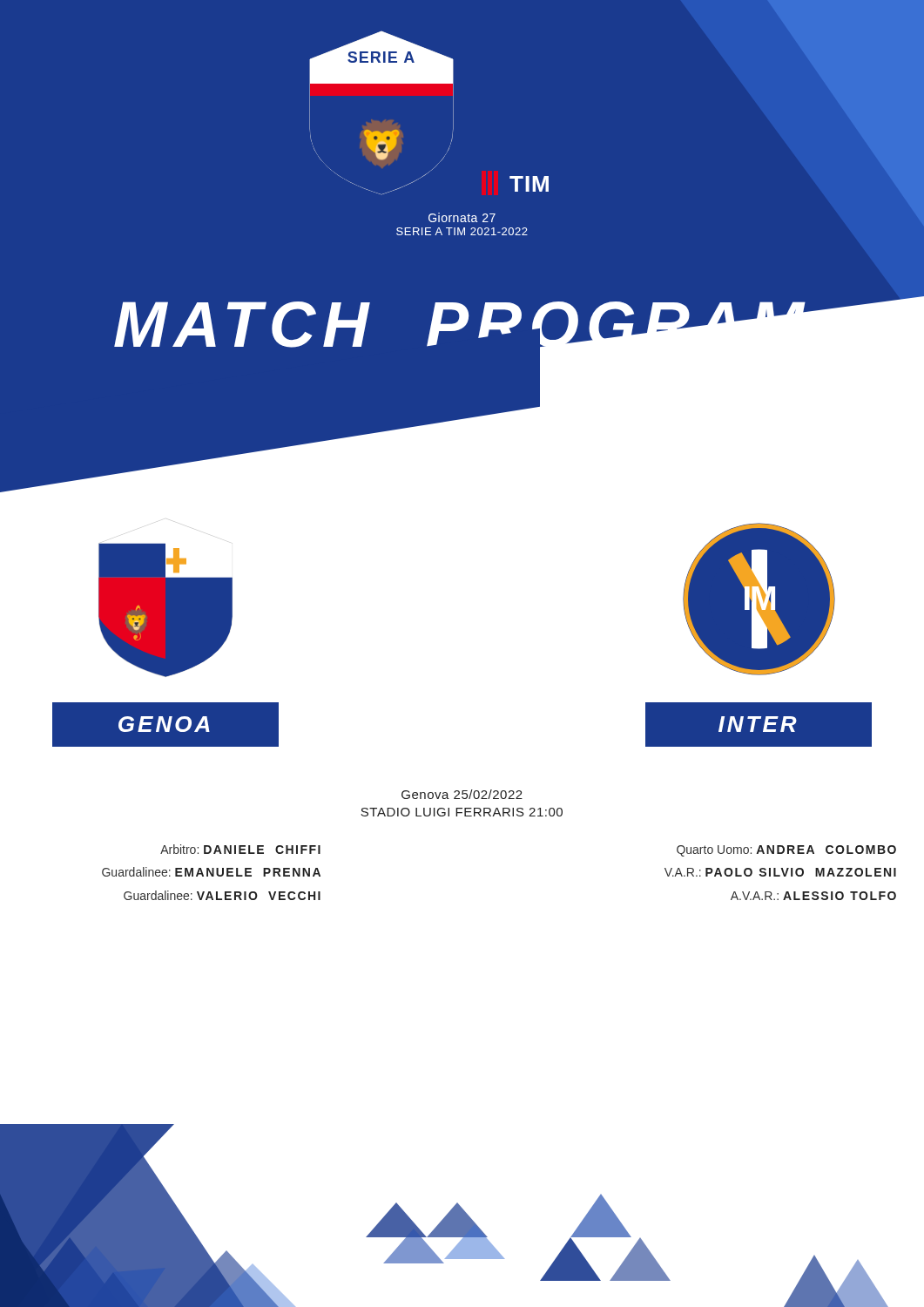Screen dimensions: 1307x924
Task: Click on the title that says "MATCH PROGRAM"
Action: tap(462, 325)
